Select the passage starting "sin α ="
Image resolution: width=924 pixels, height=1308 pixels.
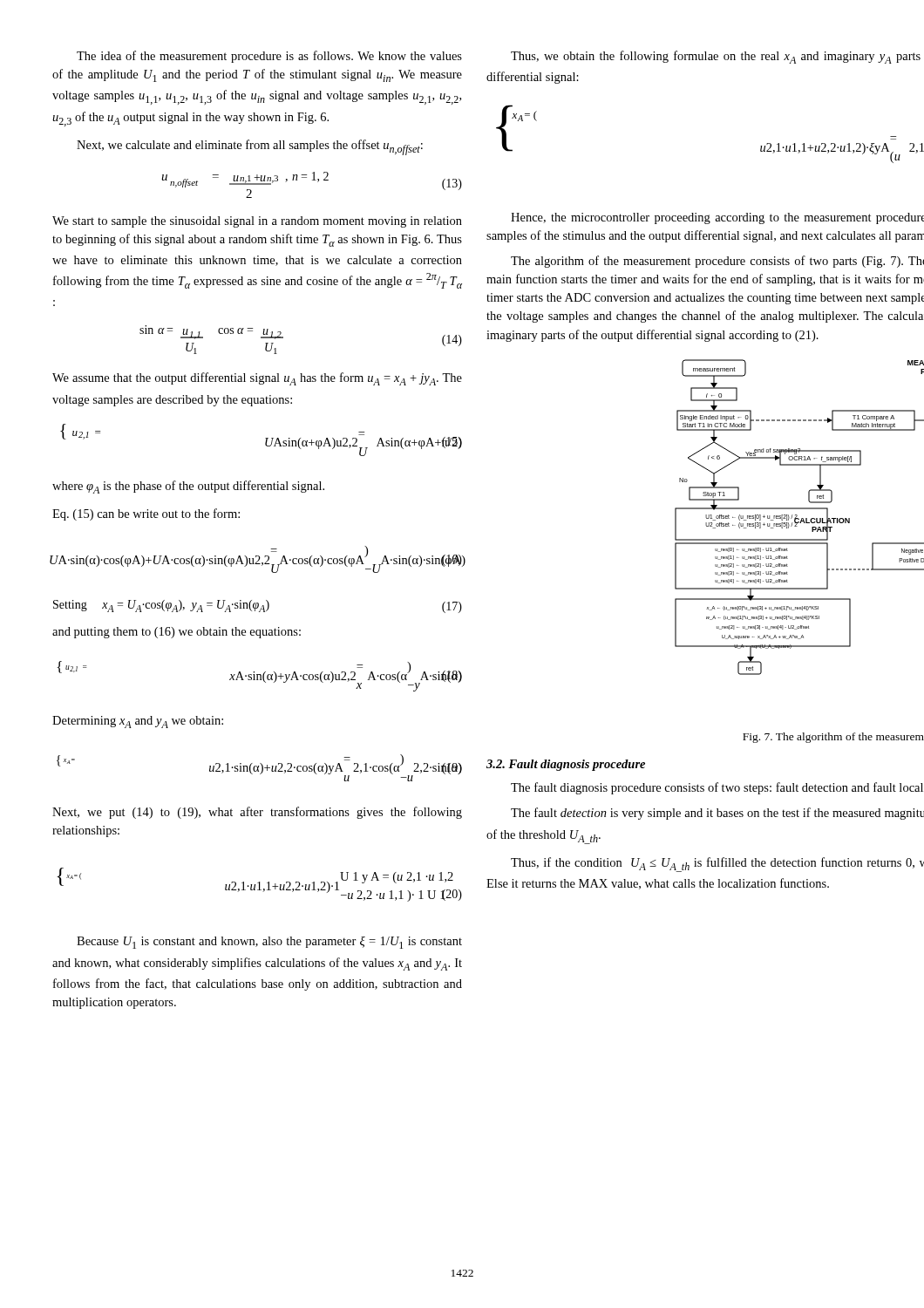(299, 340)
